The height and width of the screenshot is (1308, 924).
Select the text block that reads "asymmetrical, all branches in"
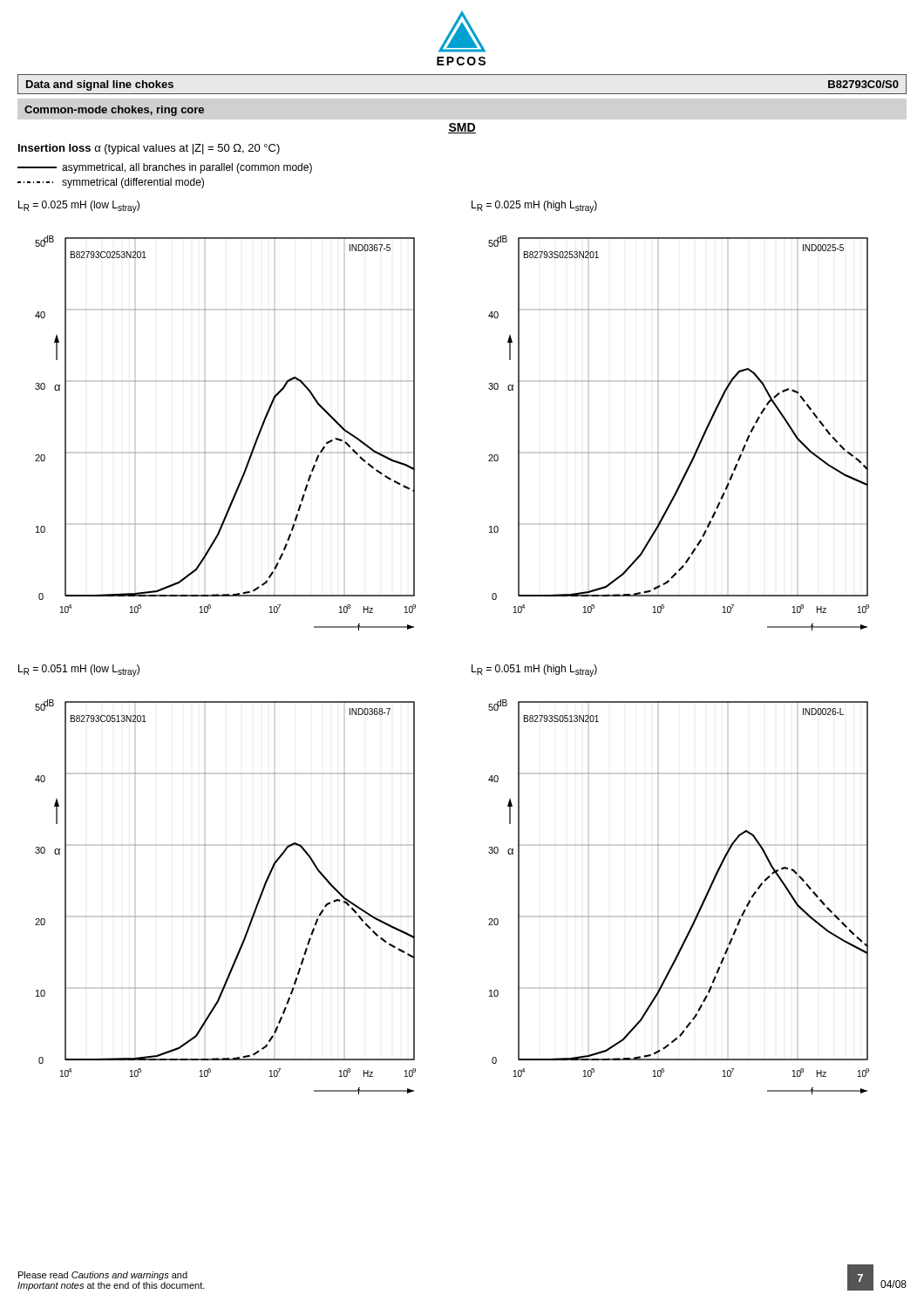point(165,167)
